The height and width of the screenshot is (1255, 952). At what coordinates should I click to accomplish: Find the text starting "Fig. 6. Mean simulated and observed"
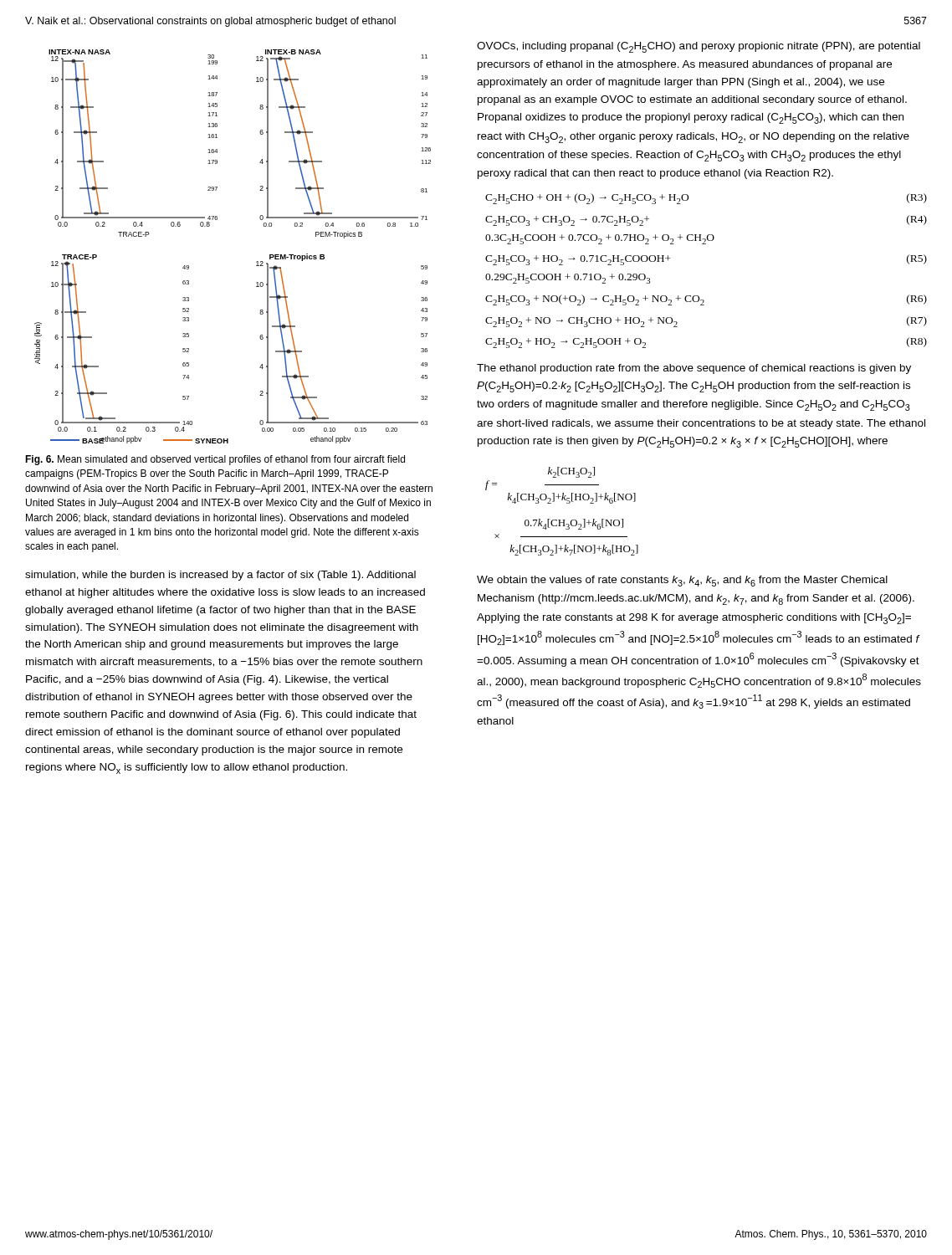tap(229, 503)
